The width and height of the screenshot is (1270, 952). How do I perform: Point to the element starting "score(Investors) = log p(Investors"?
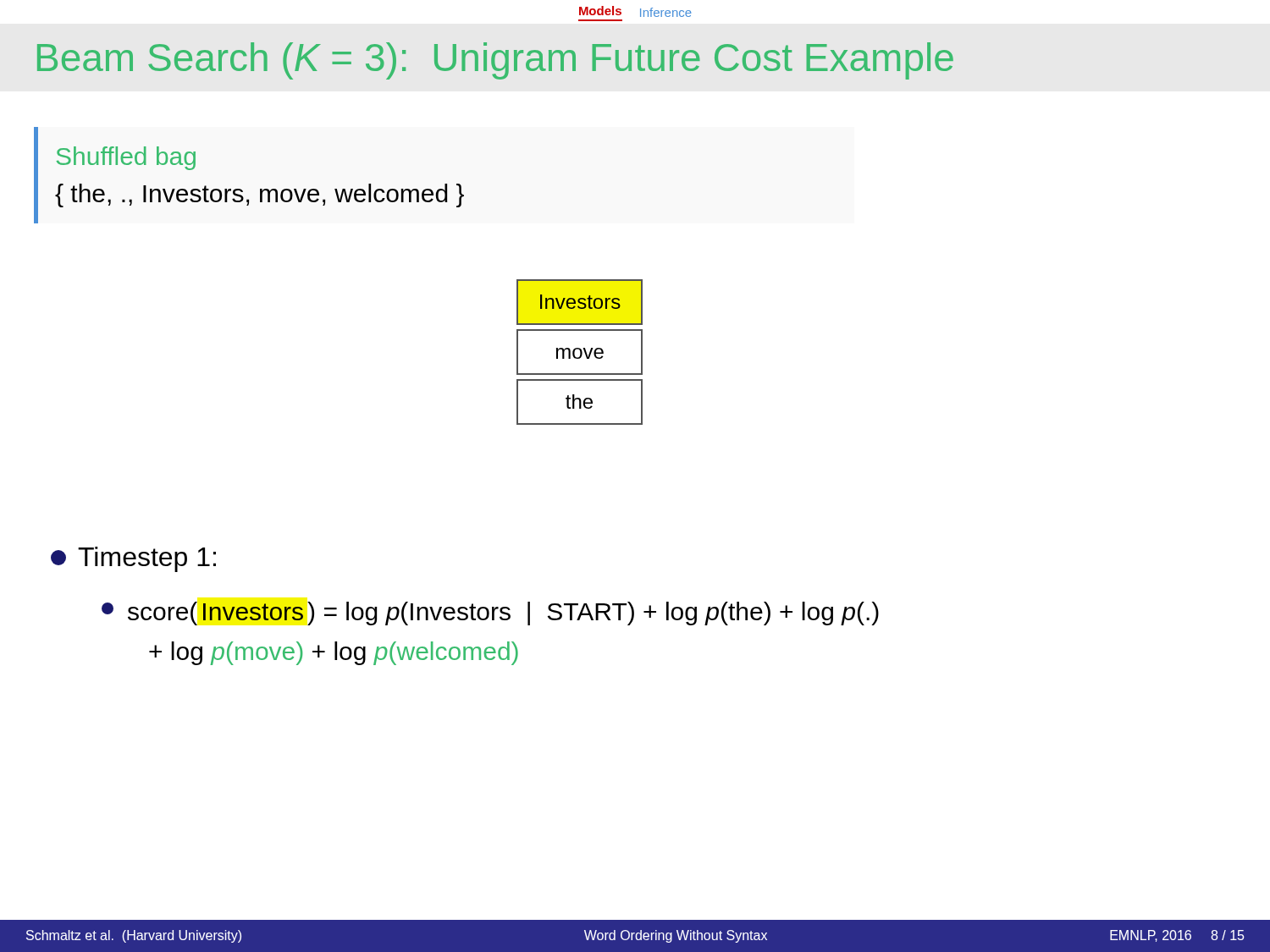click(x=491, y=632)
